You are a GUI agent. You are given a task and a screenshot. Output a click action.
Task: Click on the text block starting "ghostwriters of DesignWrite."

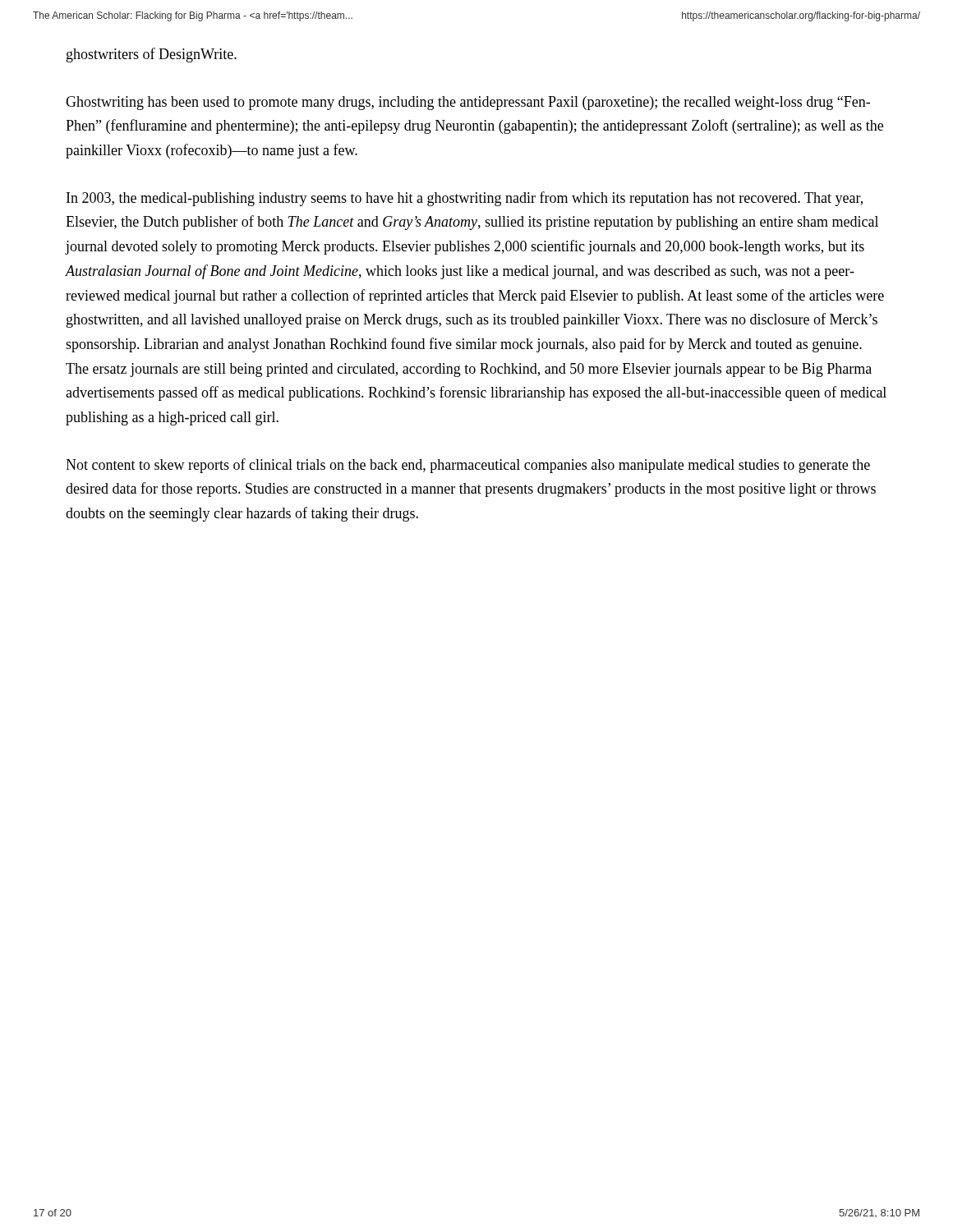coord(151,54)
